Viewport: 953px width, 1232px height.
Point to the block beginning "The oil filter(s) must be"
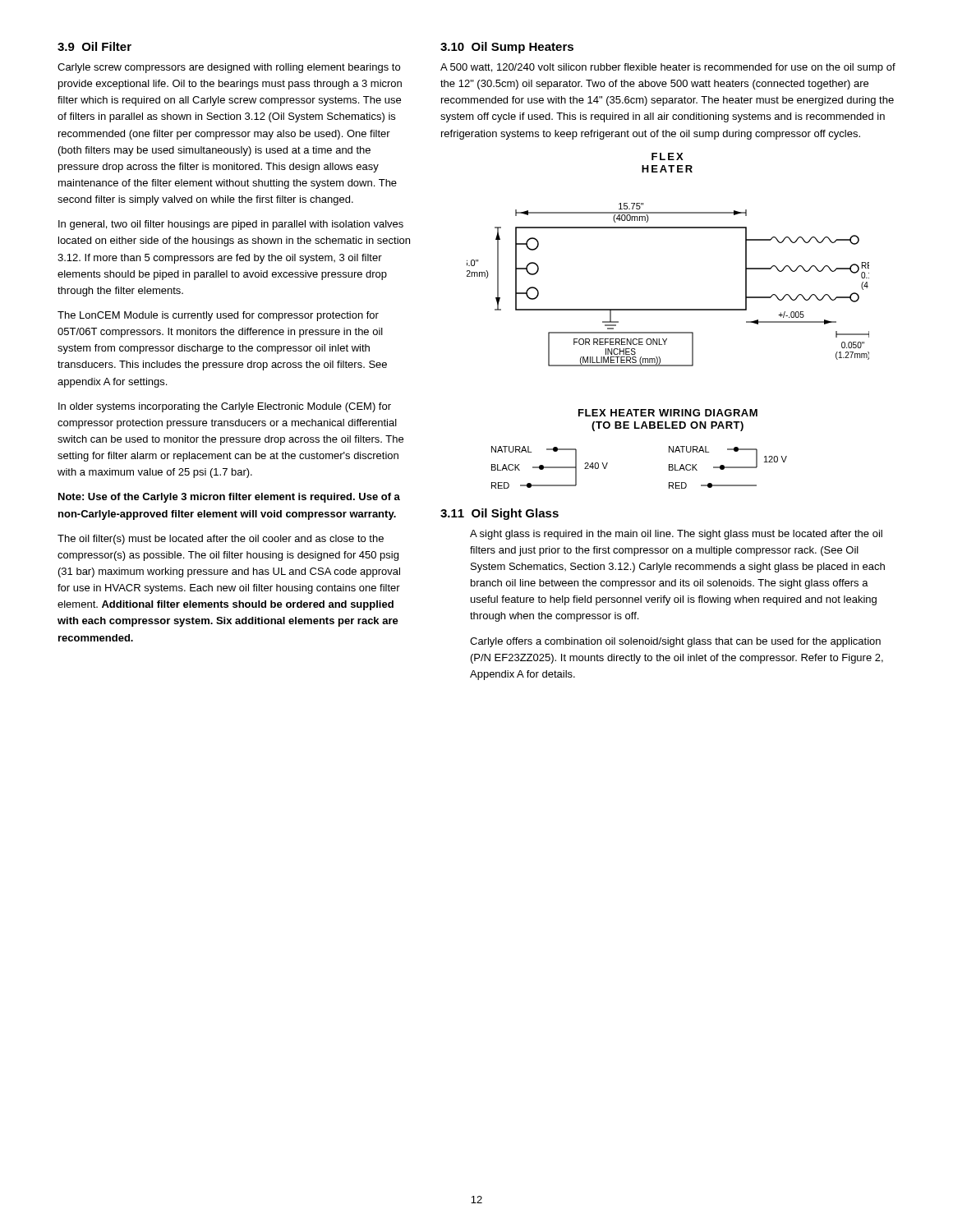click(229, 588)
